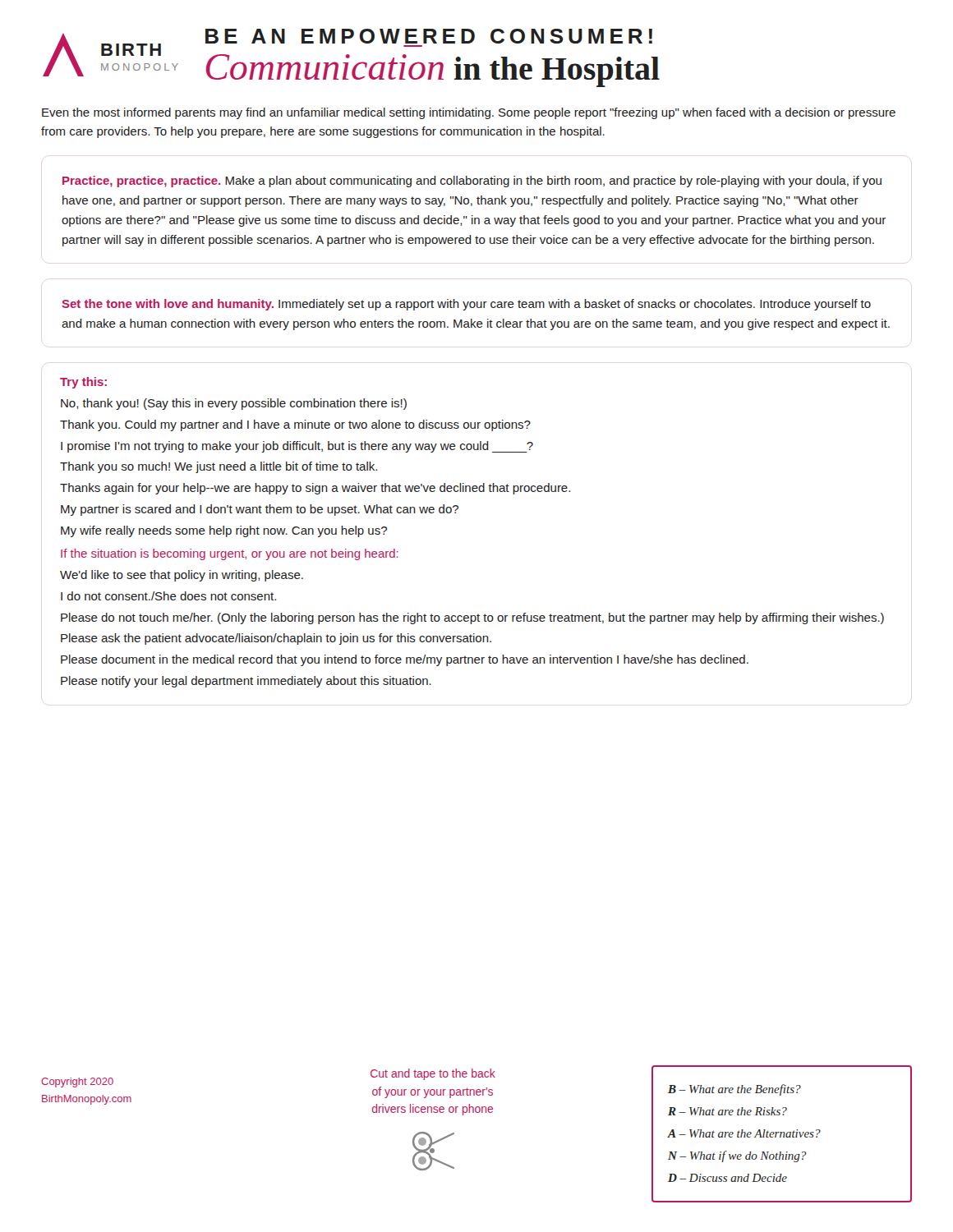Image resolution: width=953 pixels, height=1232 pixels.
Task: Point to the block beginning "Cut and tape to the"
Action: (433, 1091)
